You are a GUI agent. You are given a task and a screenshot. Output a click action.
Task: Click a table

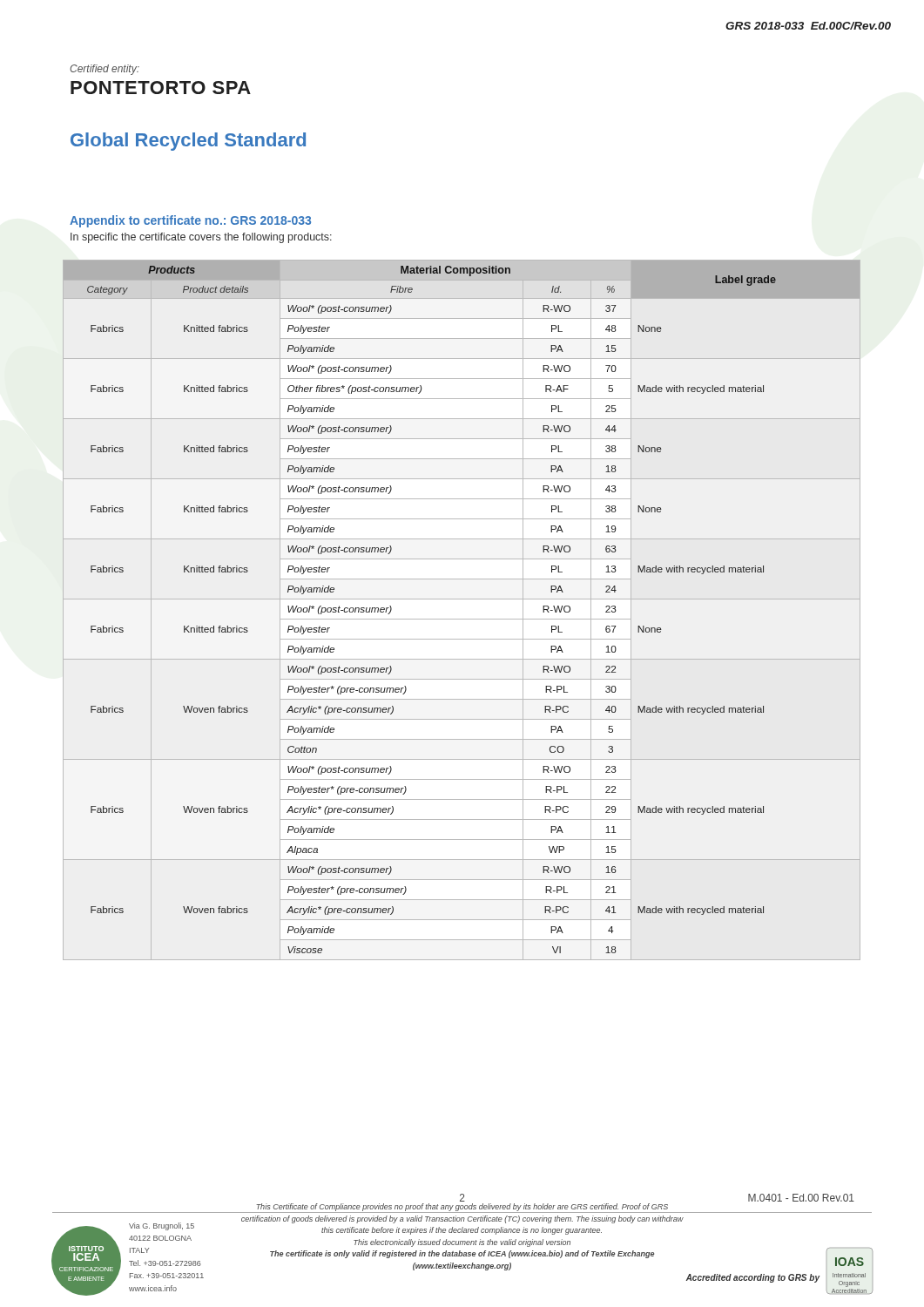point(462,610)
